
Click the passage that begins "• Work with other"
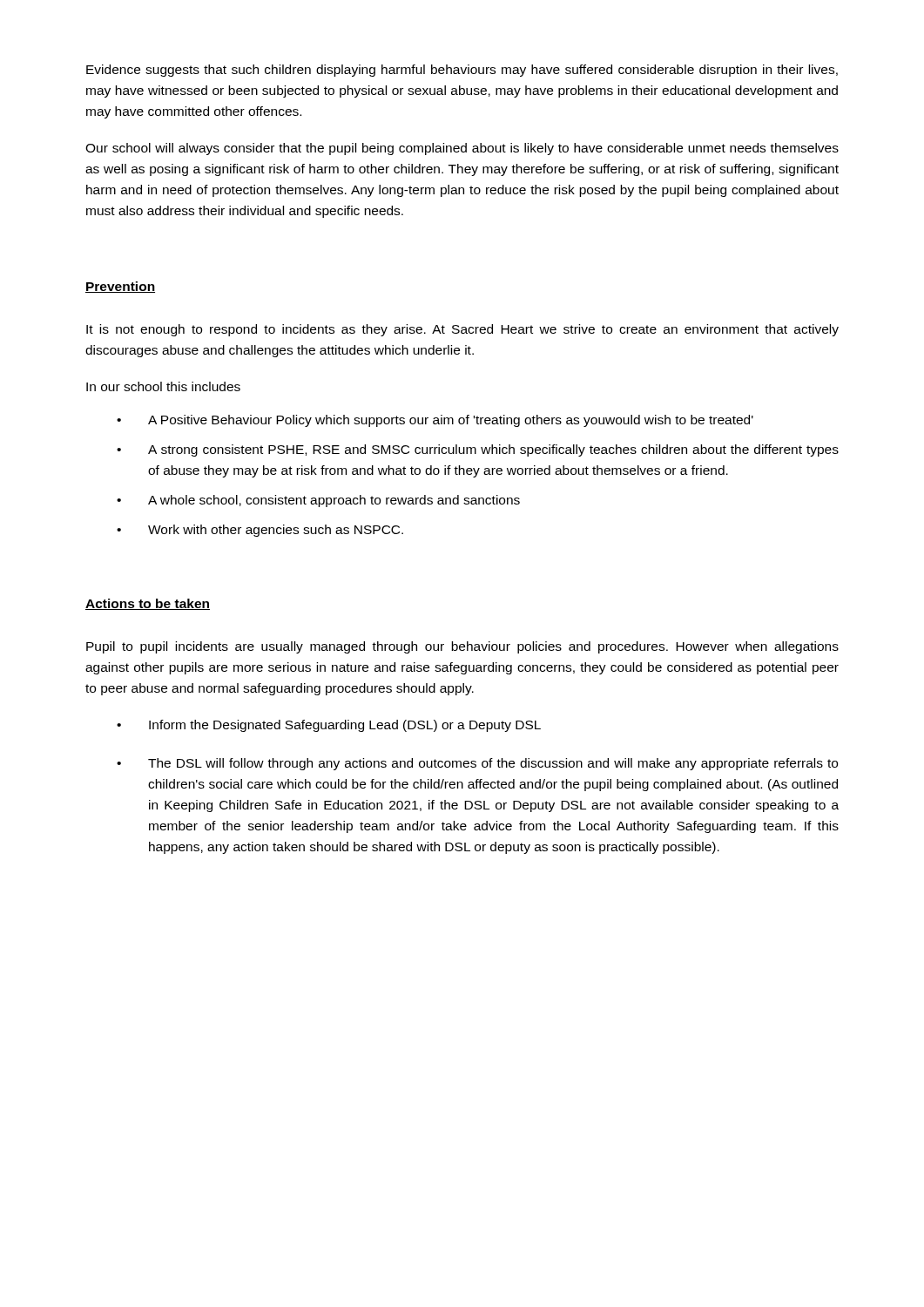[260, 531]
